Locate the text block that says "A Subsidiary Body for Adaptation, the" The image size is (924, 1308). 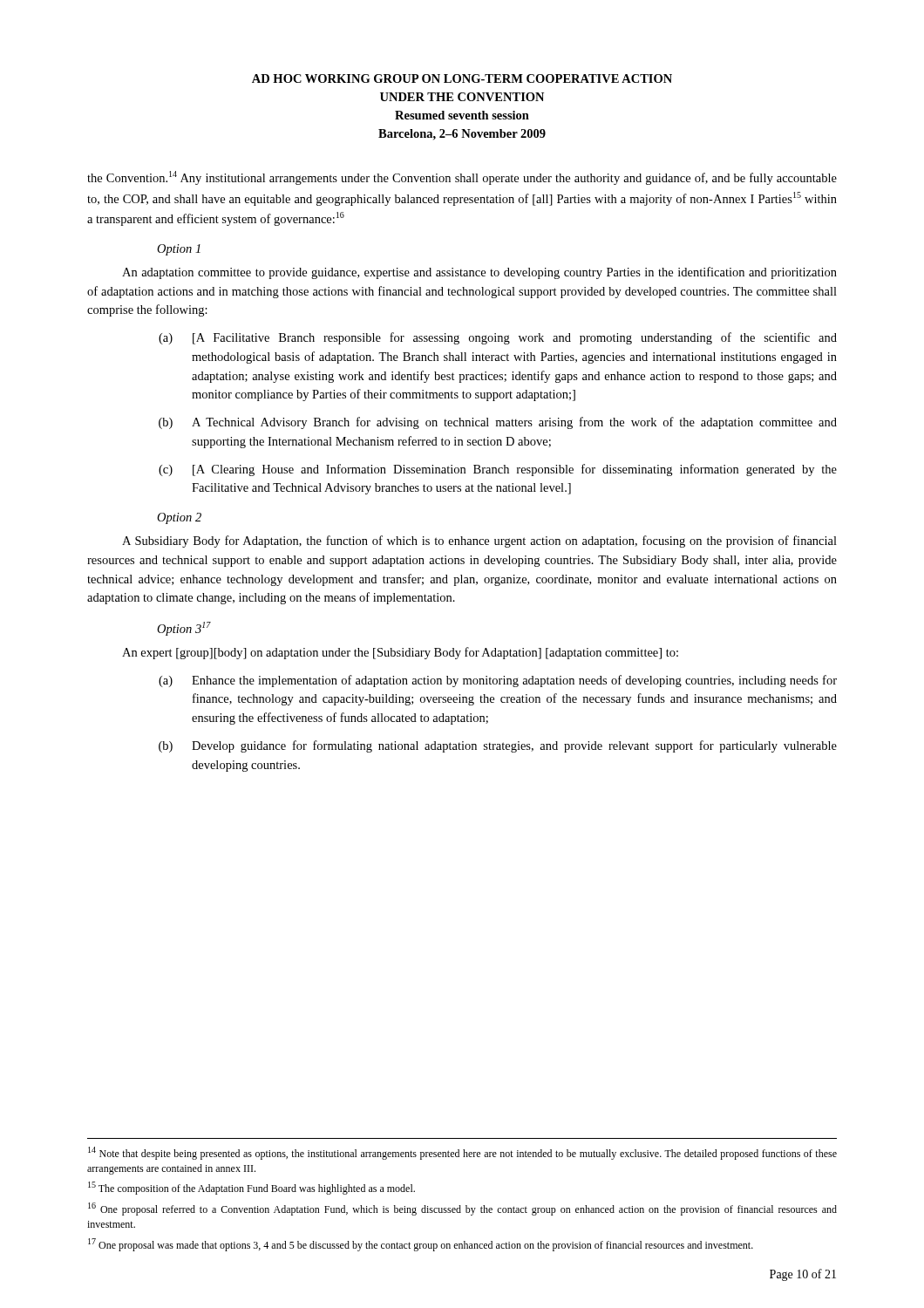(x=462, y=569)
